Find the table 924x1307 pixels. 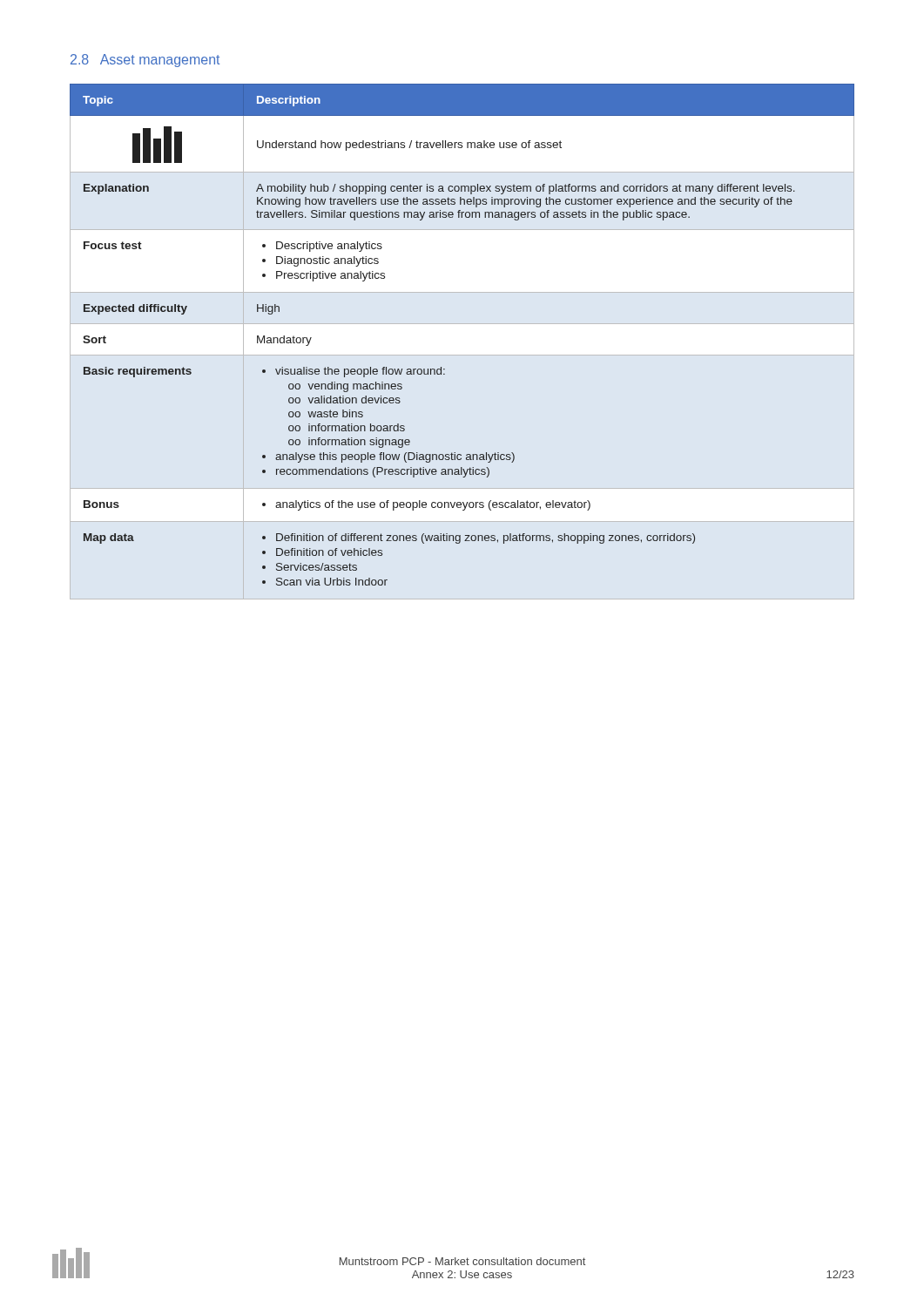(462, 342)
